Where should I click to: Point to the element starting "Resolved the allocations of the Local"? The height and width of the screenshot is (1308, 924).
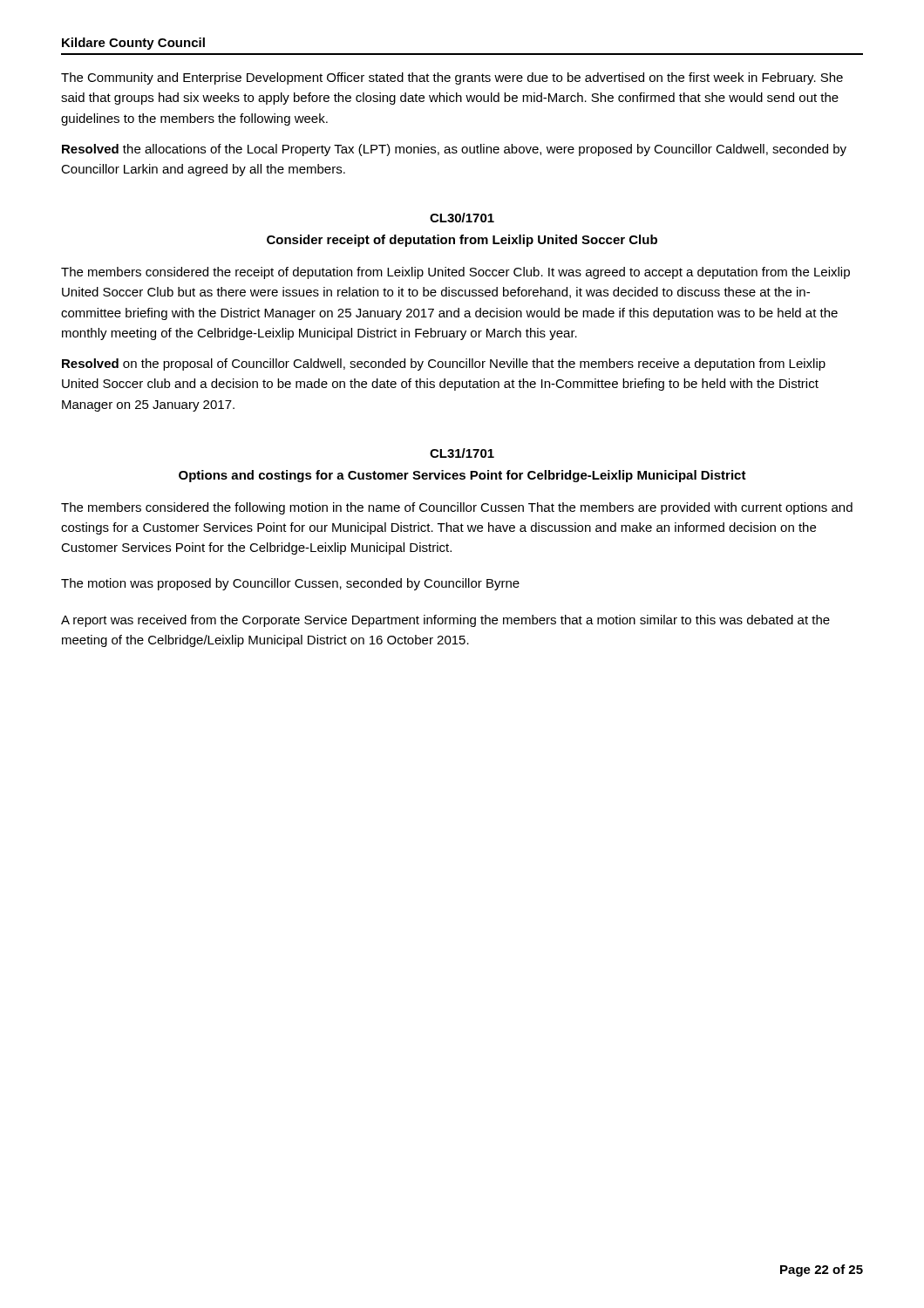[462, 159]
